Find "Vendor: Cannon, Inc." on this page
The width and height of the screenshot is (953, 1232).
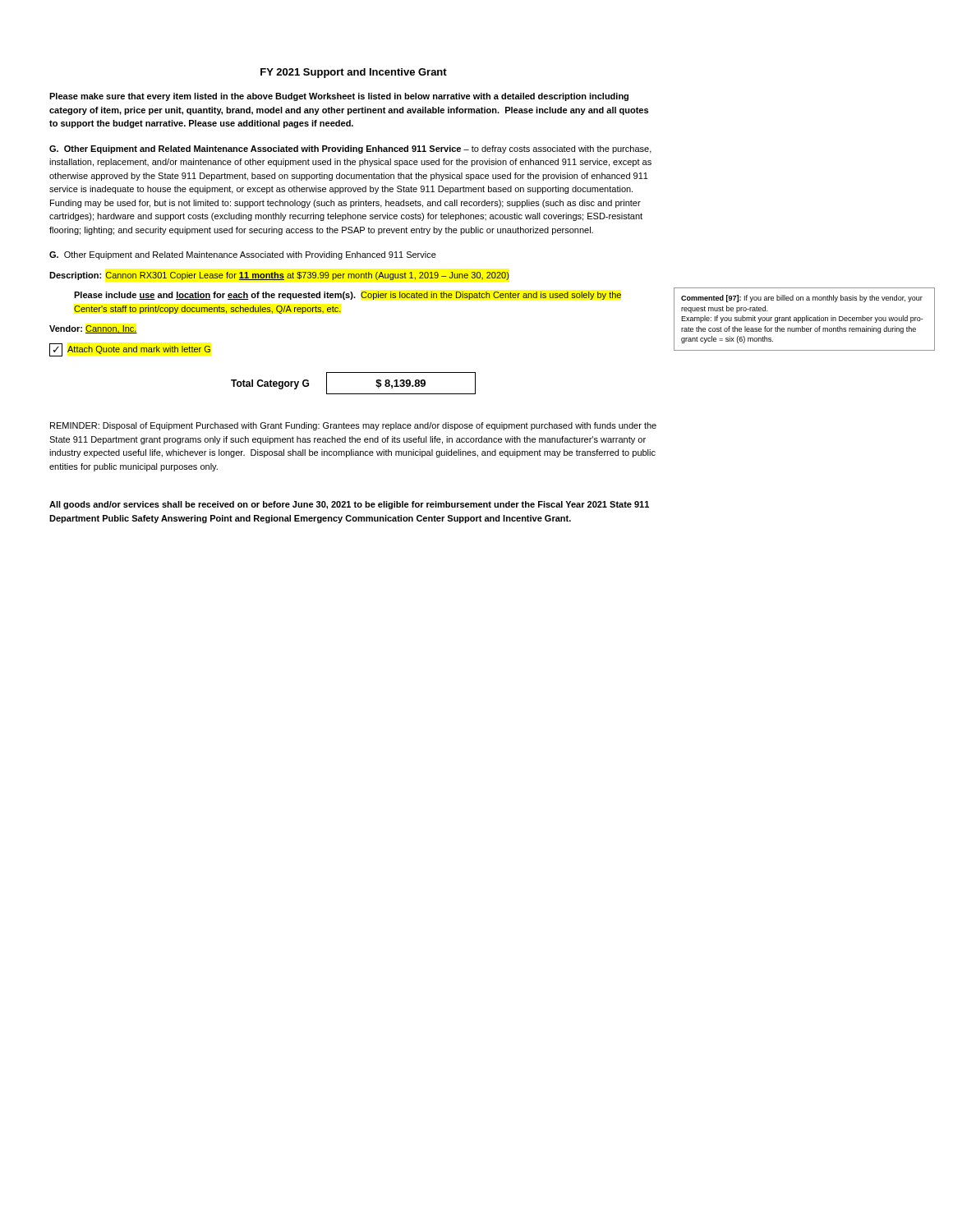(93, 329)
